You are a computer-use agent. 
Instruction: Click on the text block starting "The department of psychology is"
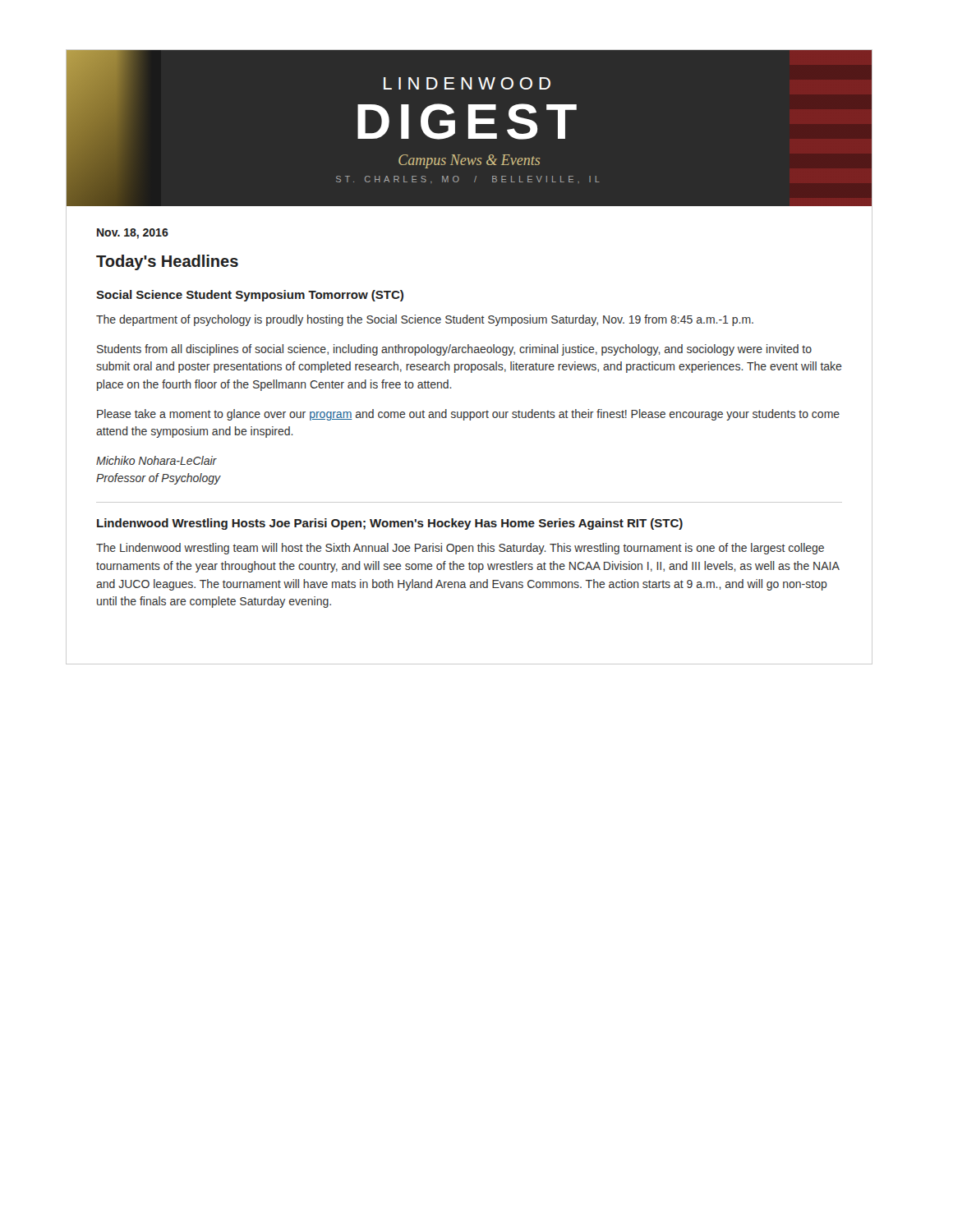[425, 320]
